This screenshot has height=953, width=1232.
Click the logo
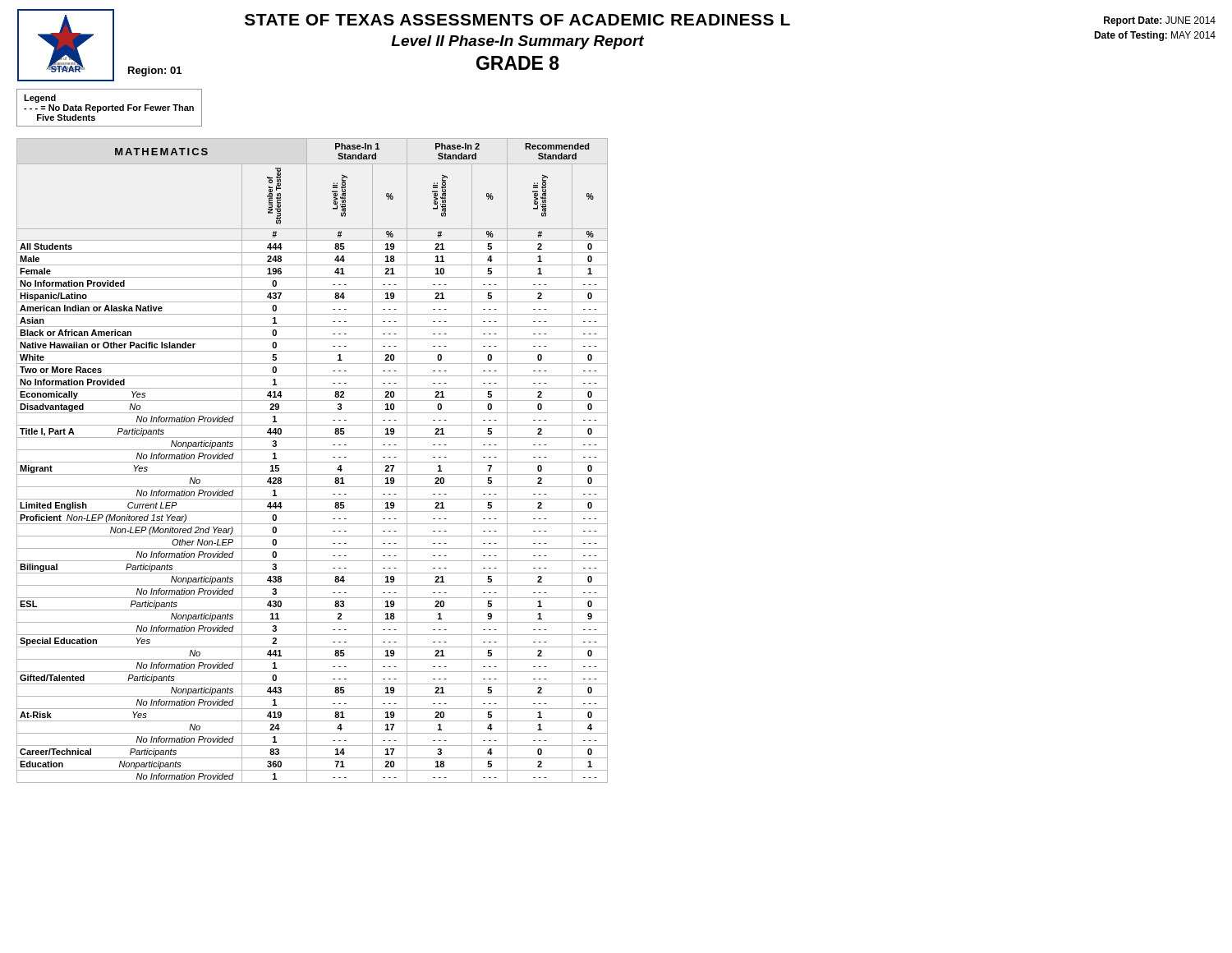pos(66,45)
